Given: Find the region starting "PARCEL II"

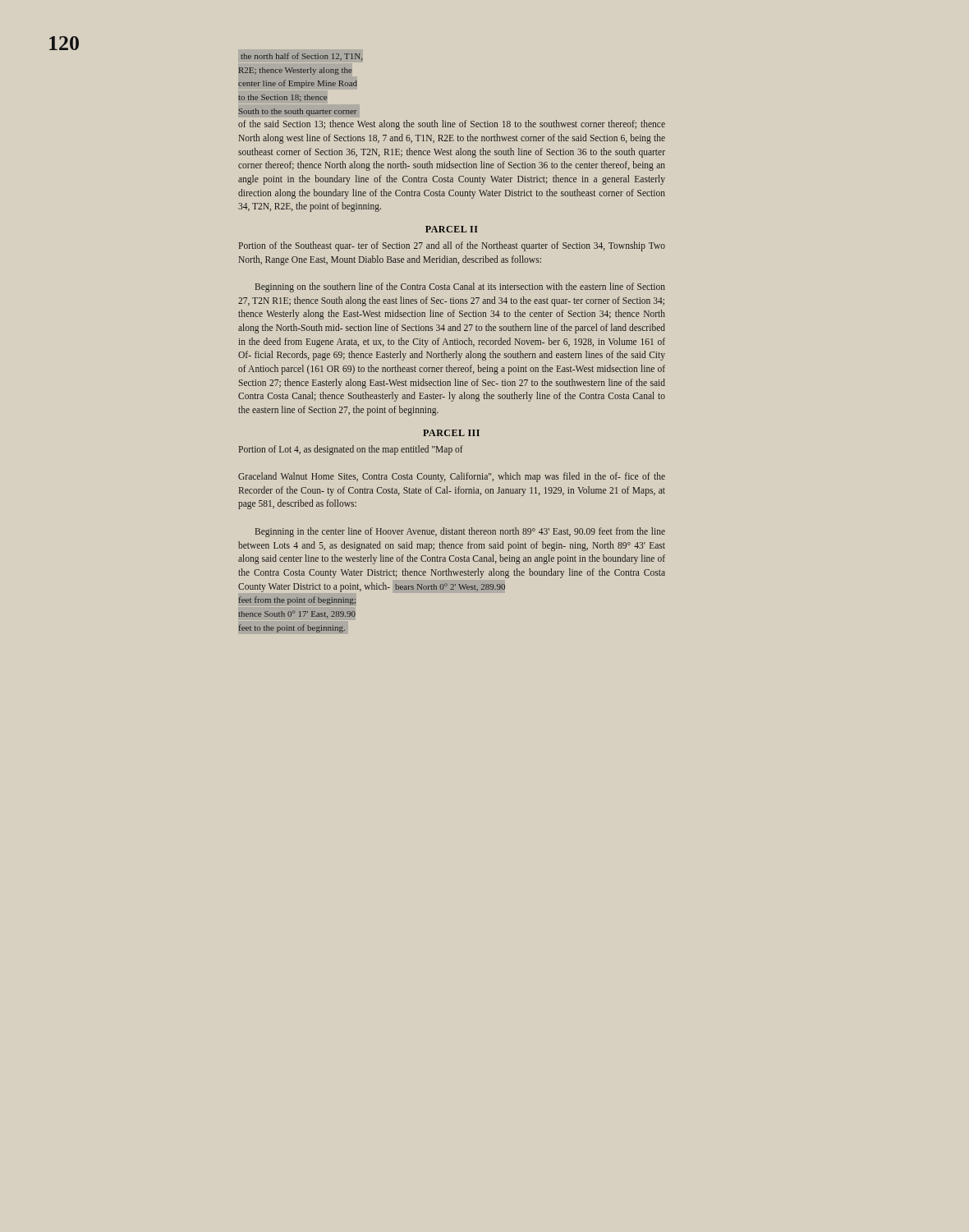Looking at the screenshot, I should (452, 229).
